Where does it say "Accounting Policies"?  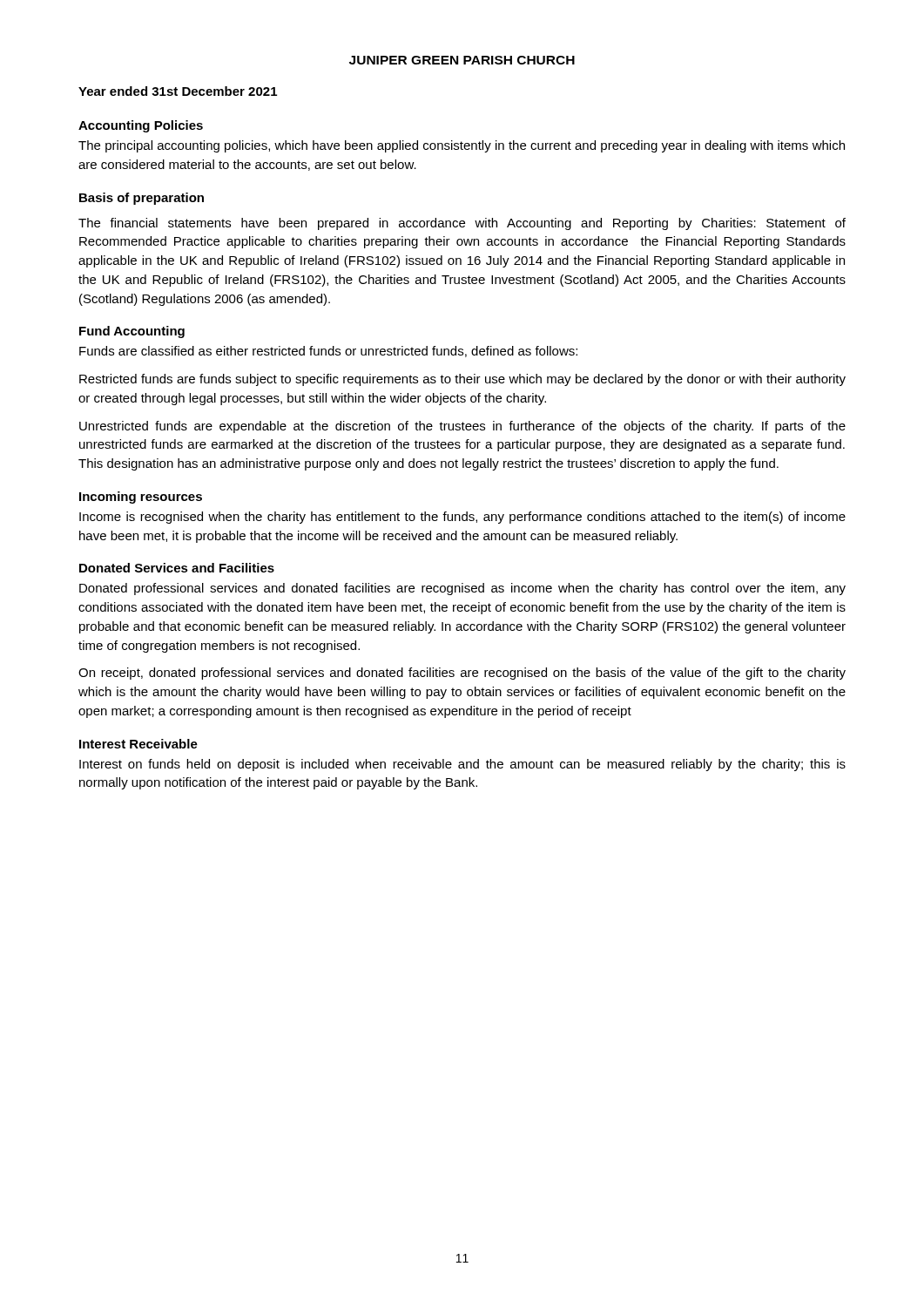[141, 125]
